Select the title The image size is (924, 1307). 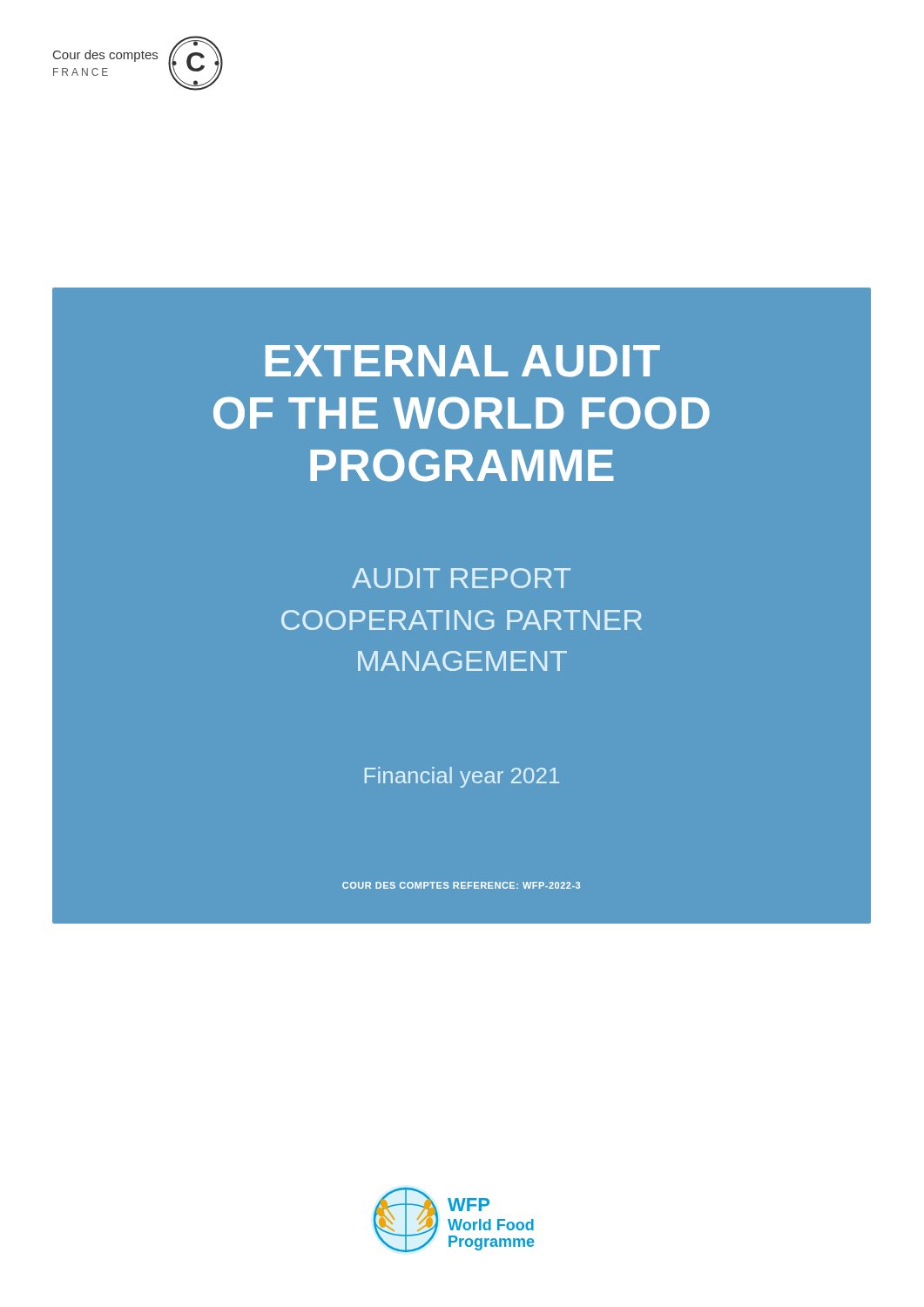(462, 413)
